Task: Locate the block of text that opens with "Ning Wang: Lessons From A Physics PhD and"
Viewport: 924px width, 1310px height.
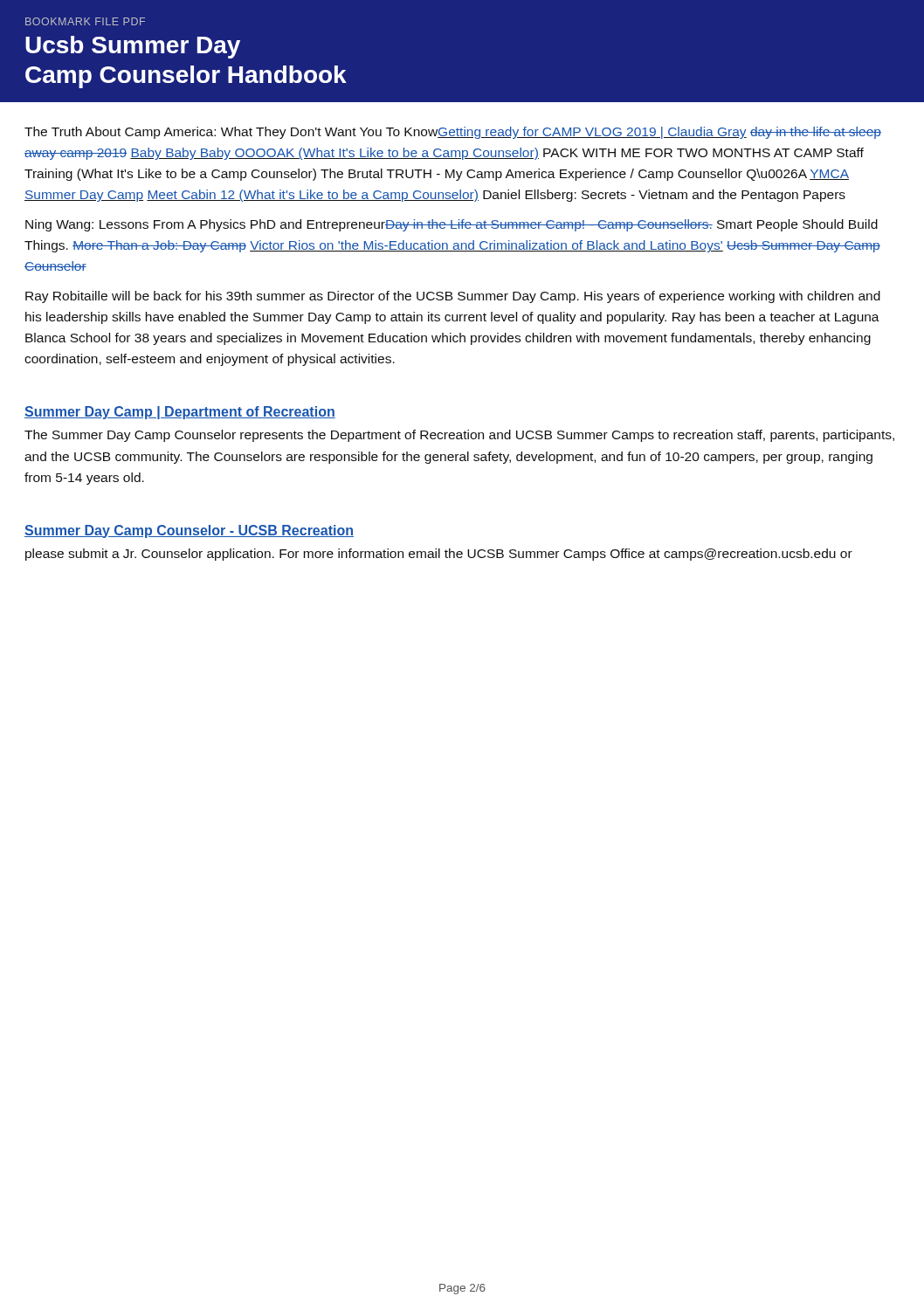Action: pos(452,245)
